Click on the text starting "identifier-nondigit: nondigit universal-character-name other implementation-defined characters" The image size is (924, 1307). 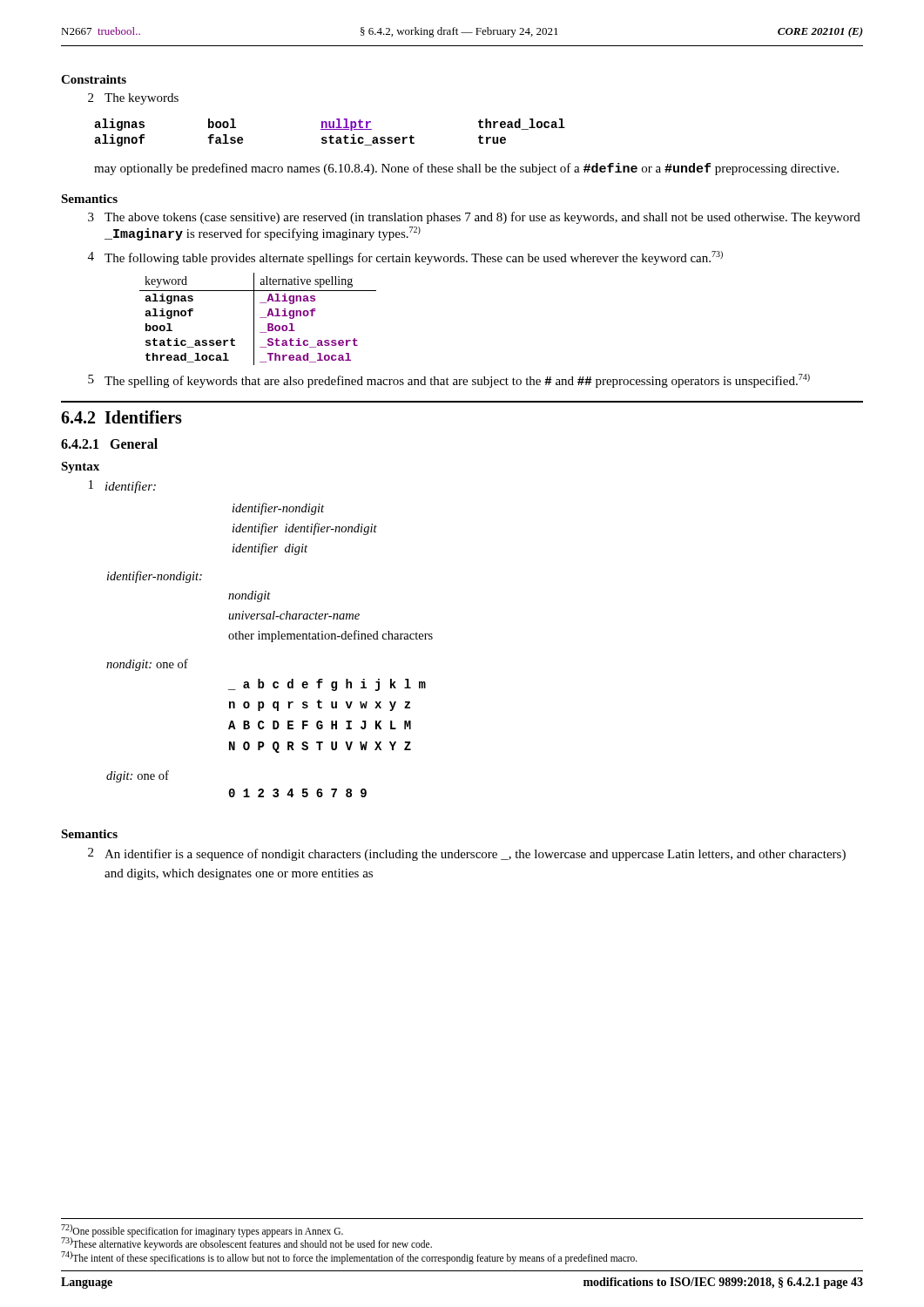point(155,577)
